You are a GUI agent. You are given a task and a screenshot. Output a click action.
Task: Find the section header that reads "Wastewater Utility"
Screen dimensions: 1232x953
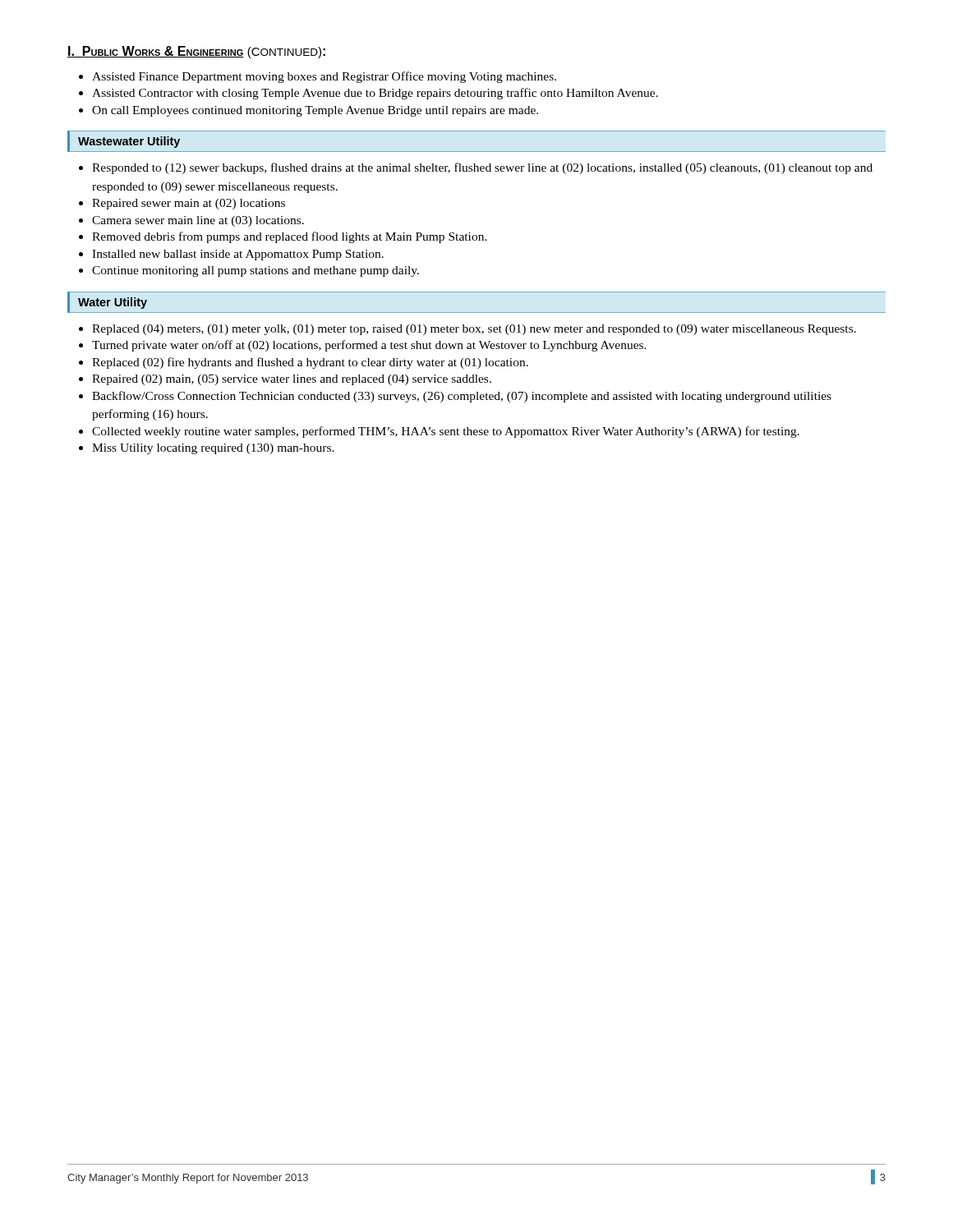click(129, 142)
